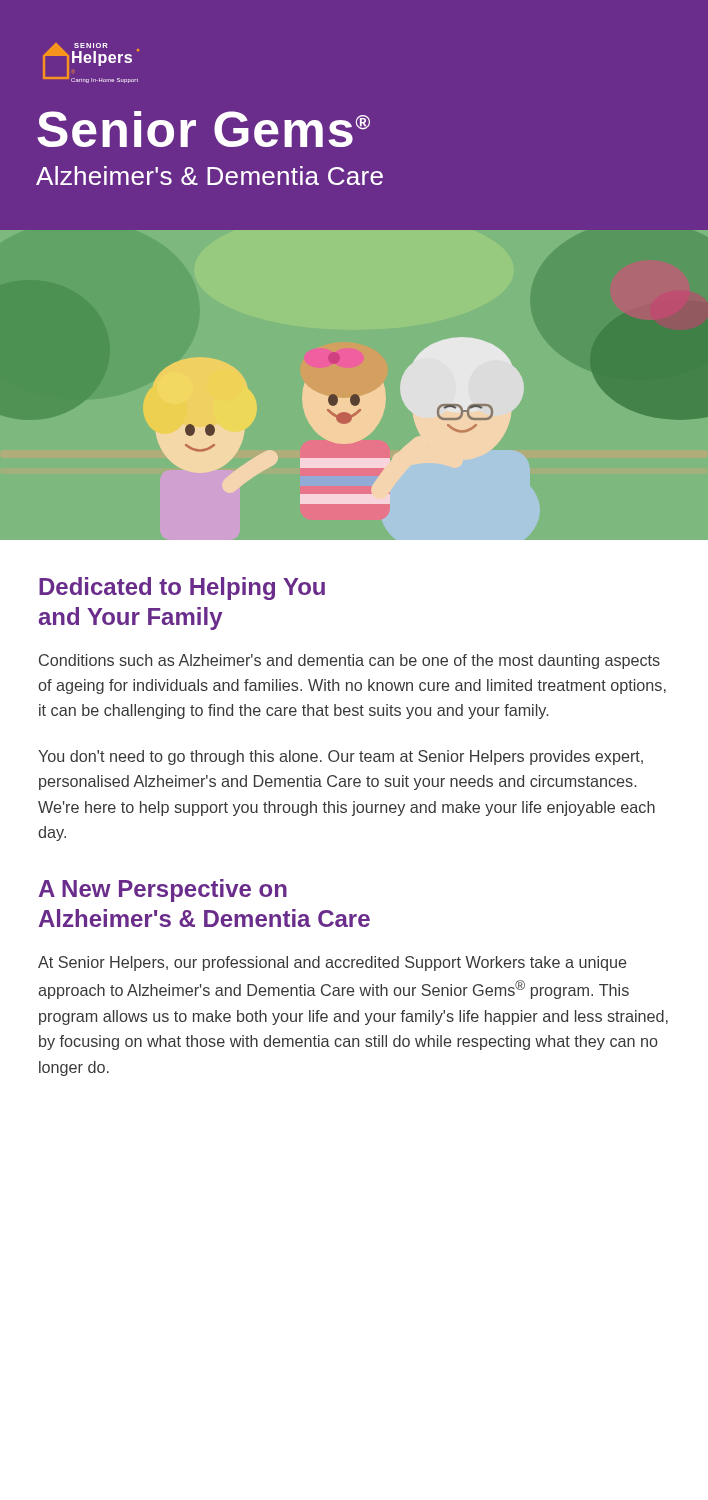Find the logo
The height and width of the screenshot is (1500, 708).
(x=354, y=50)
